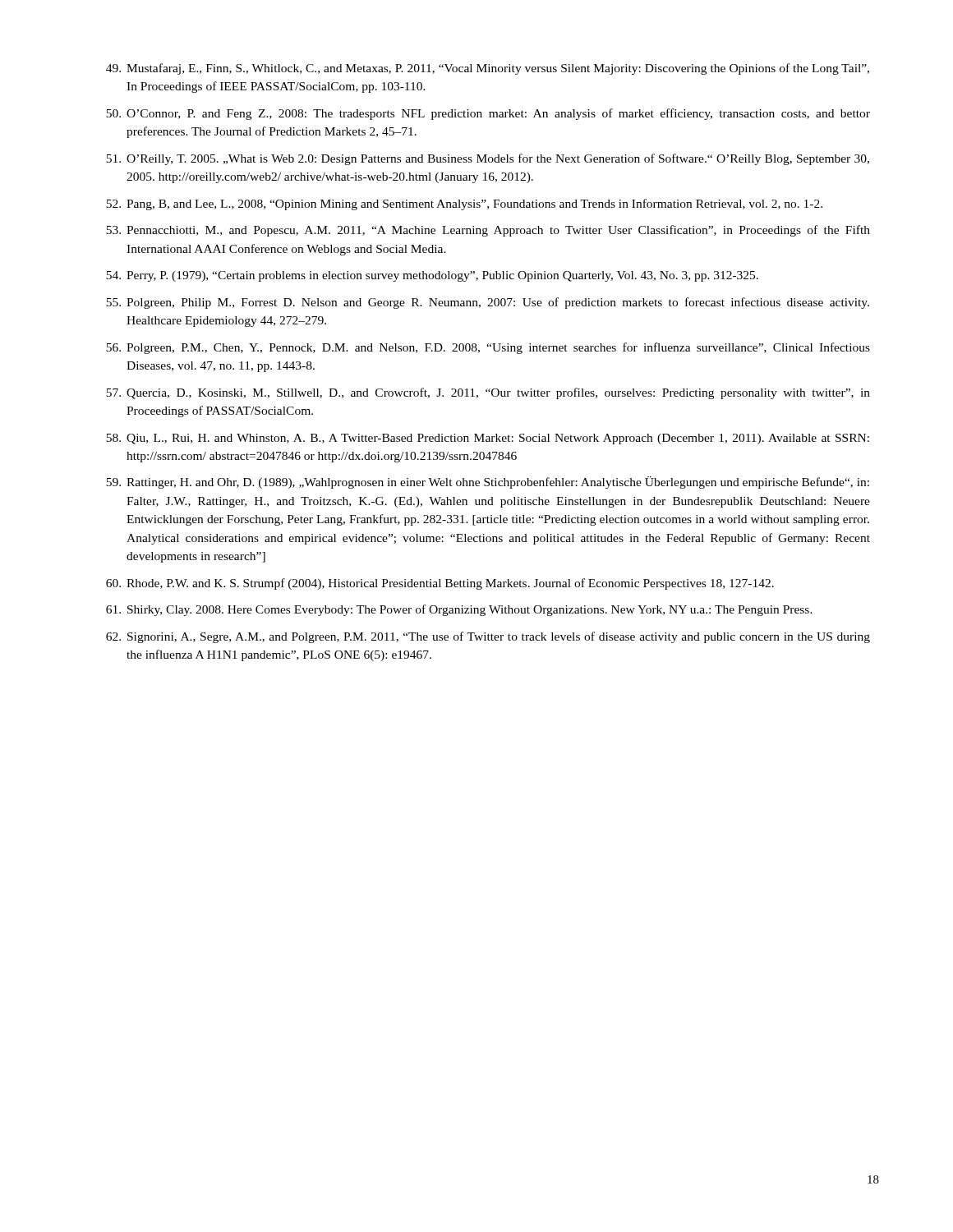Select the list item with the text "61.Shirky, Clay. 2008. Here Comes Everybody: The Power"
Viewport: 953px width, 1232px height.
(480, 610)
